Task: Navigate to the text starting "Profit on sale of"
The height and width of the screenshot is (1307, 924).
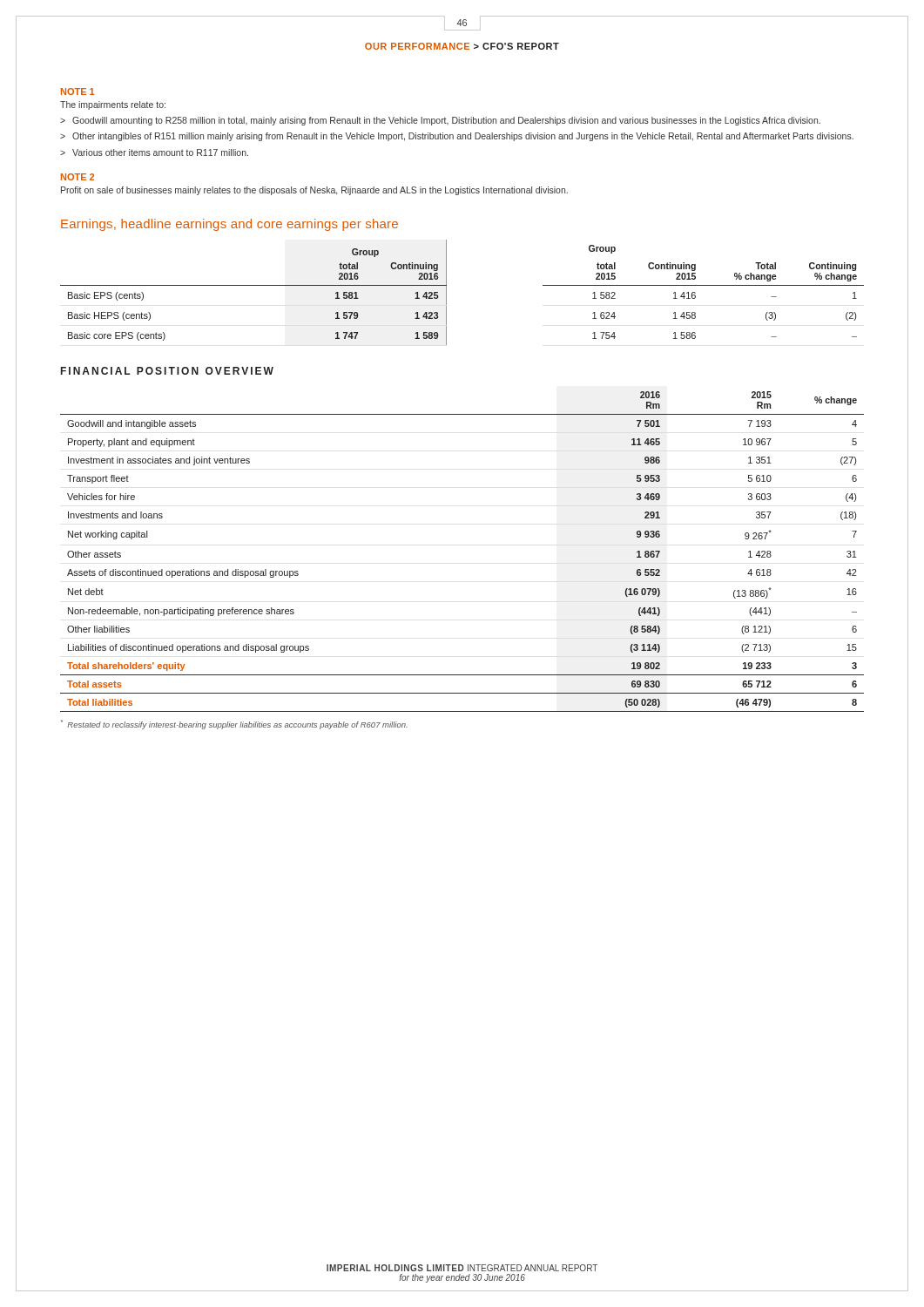Action: coord(314,190)
